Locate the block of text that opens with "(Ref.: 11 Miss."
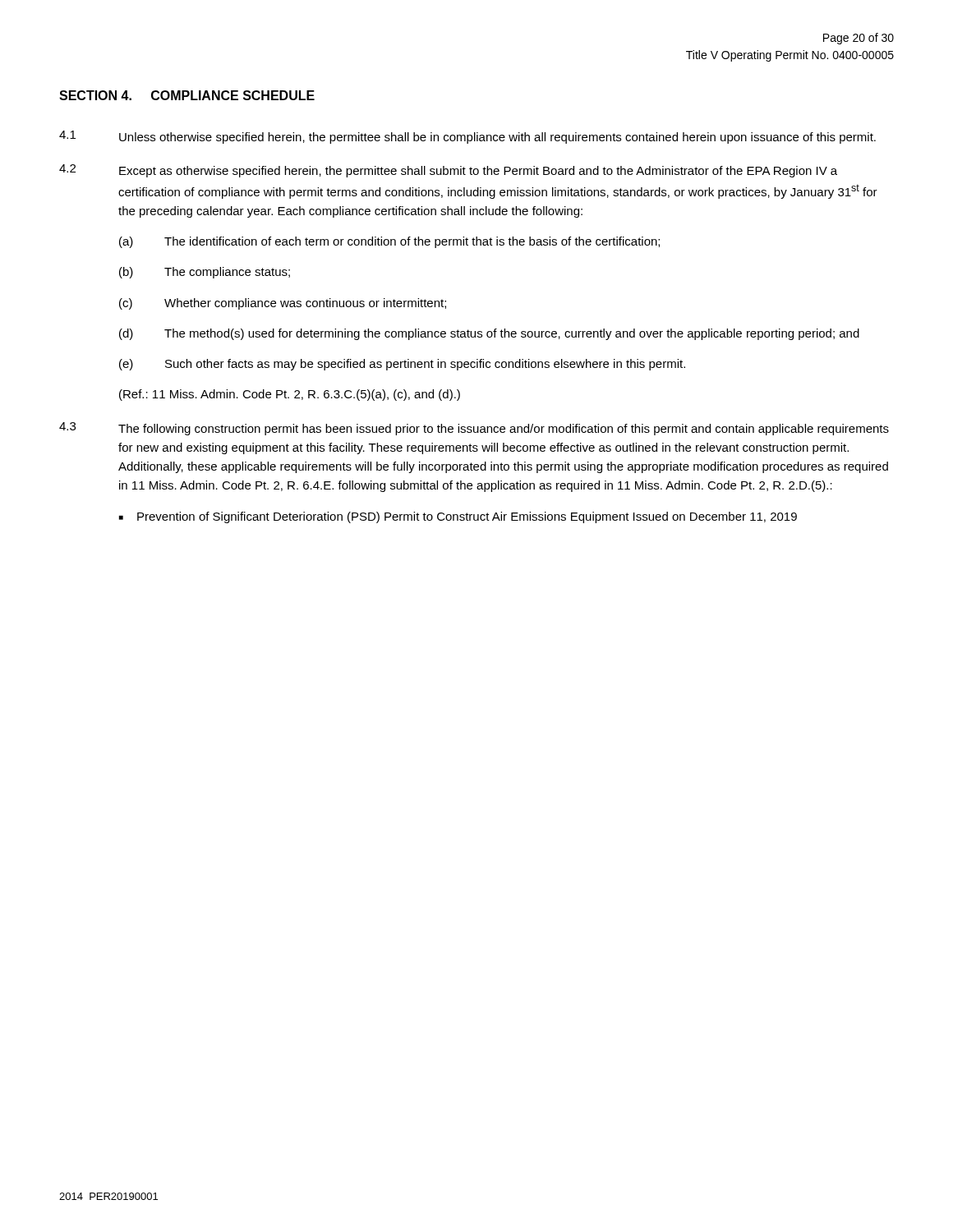 click(289, 394)
